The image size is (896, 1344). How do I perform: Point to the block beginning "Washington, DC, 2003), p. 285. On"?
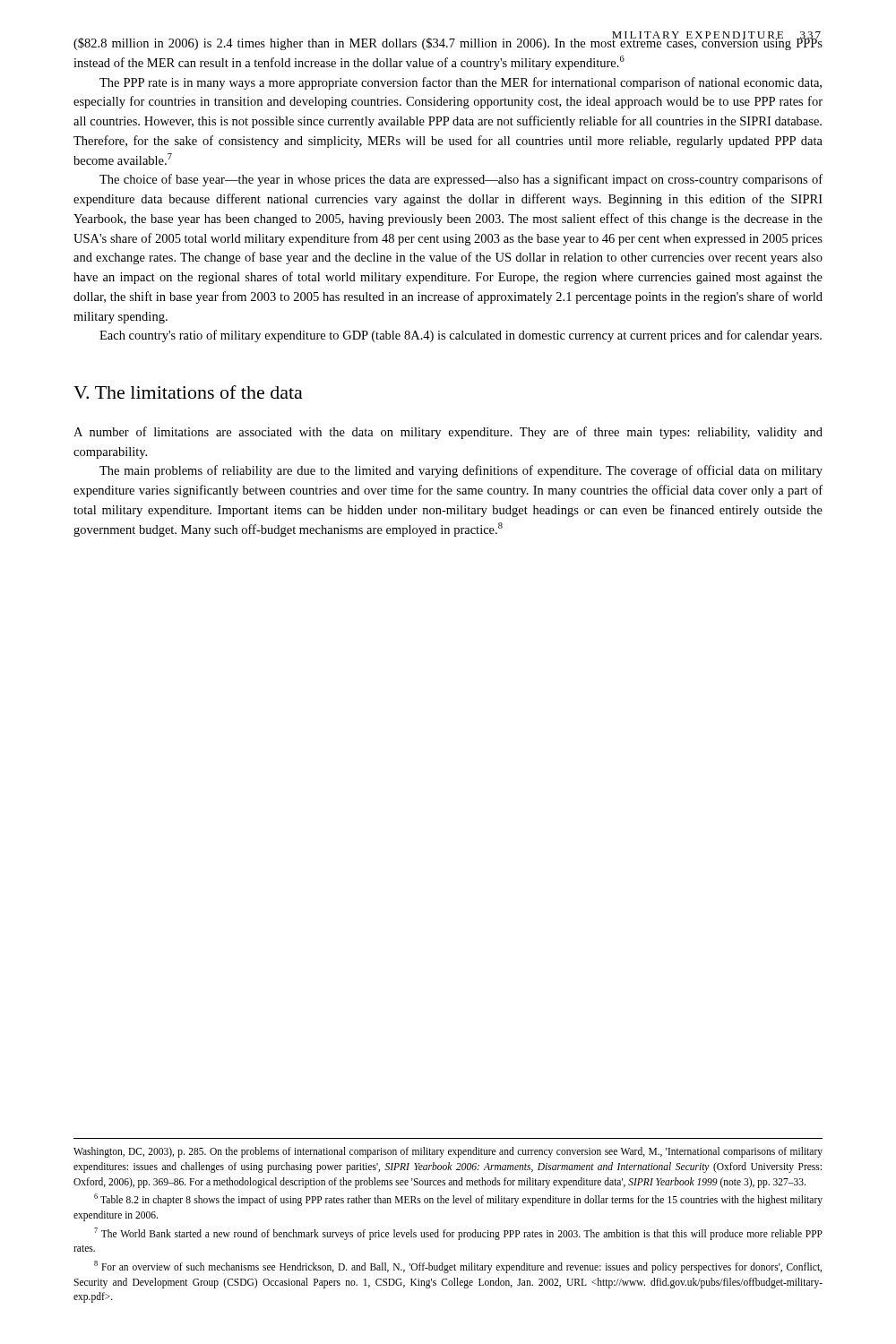[448, 1167]
